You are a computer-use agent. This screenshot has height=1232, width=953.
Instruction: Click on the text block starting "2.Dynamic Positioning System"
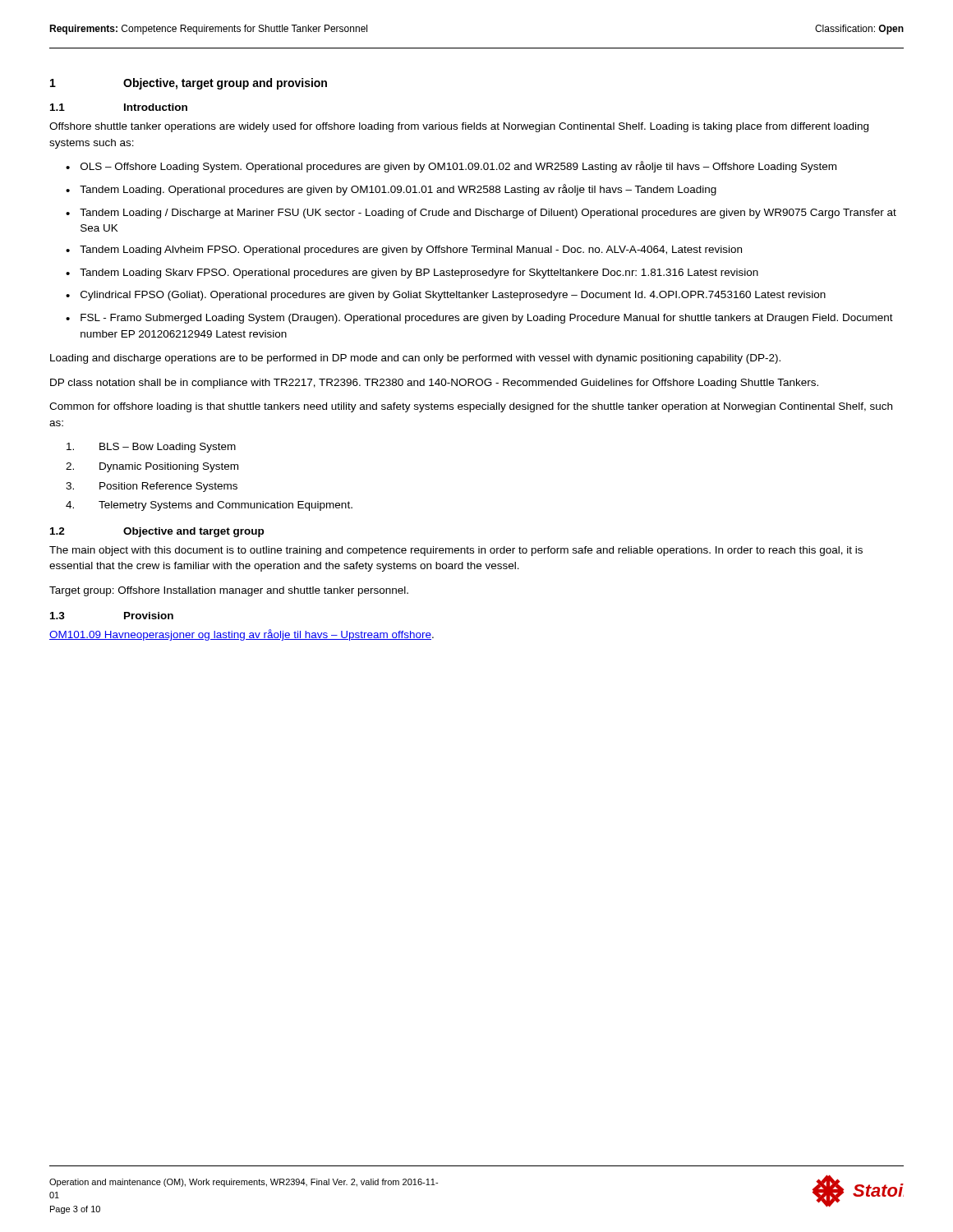coord(152,466)
